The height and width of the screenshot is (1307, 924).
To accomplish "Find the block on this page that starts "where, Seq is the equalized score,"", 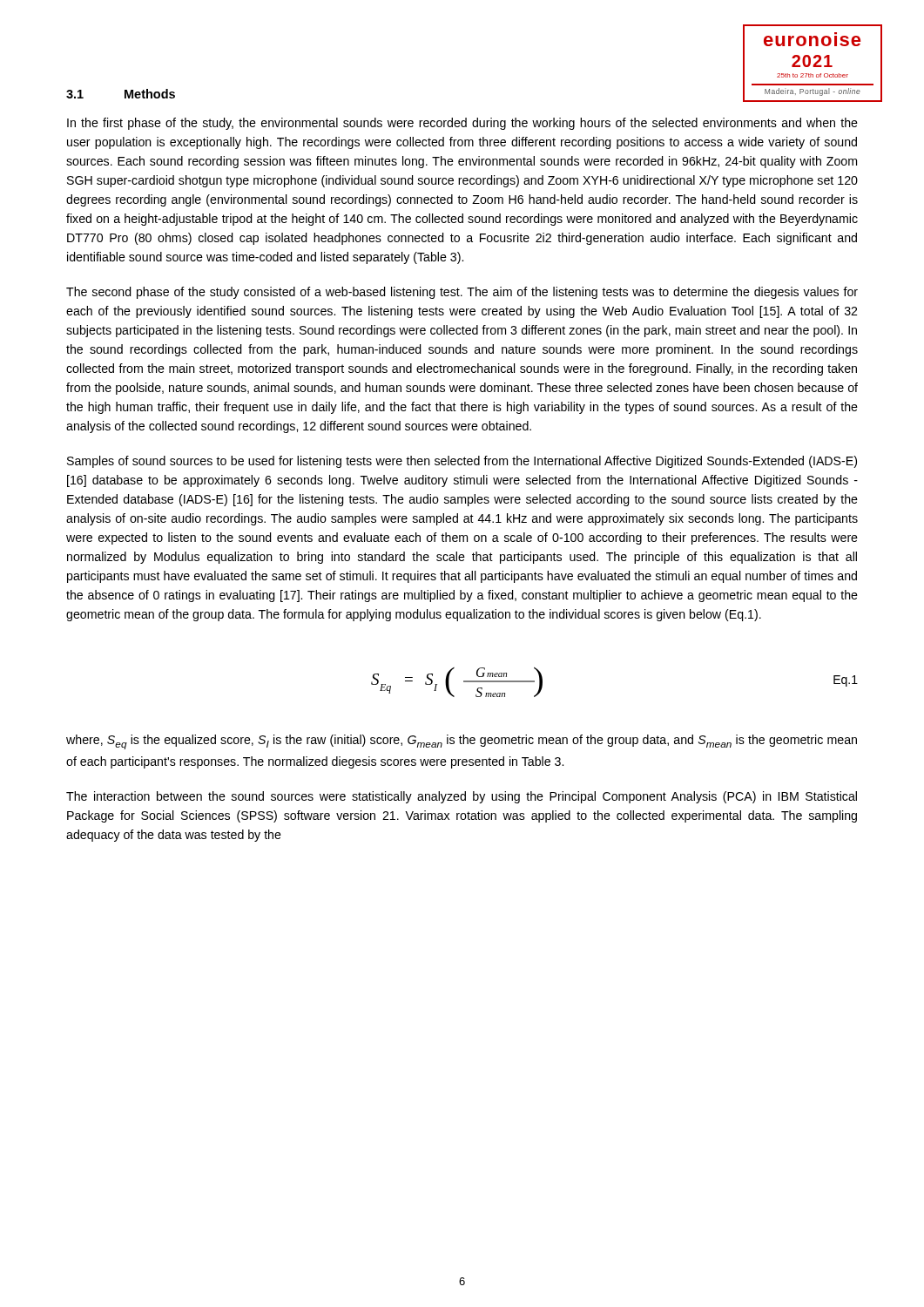I will click(x=462, y=751).
